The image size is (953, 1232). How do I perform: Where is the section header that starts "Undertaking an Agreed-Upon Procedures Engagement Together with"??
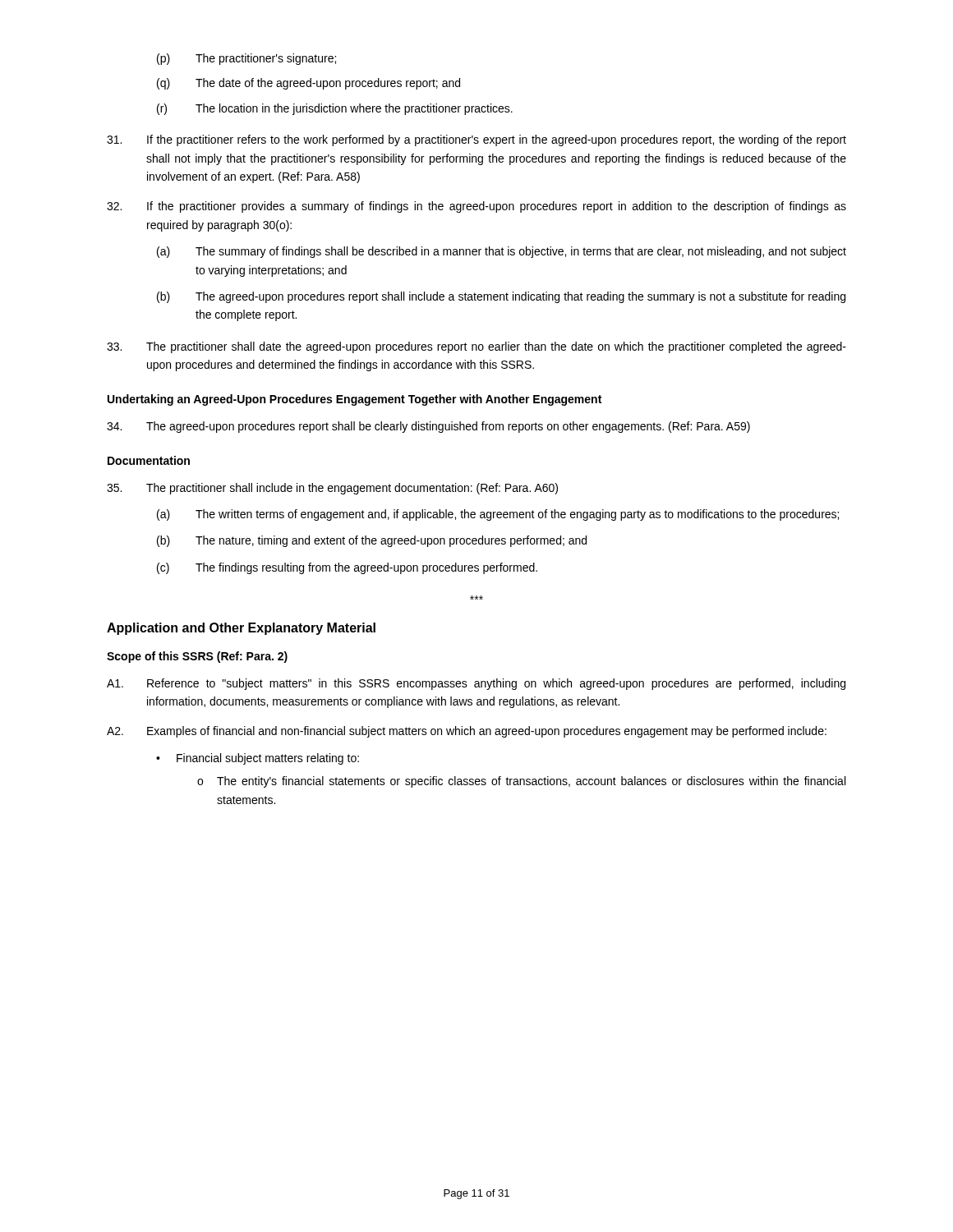click(x=354, y=400)
